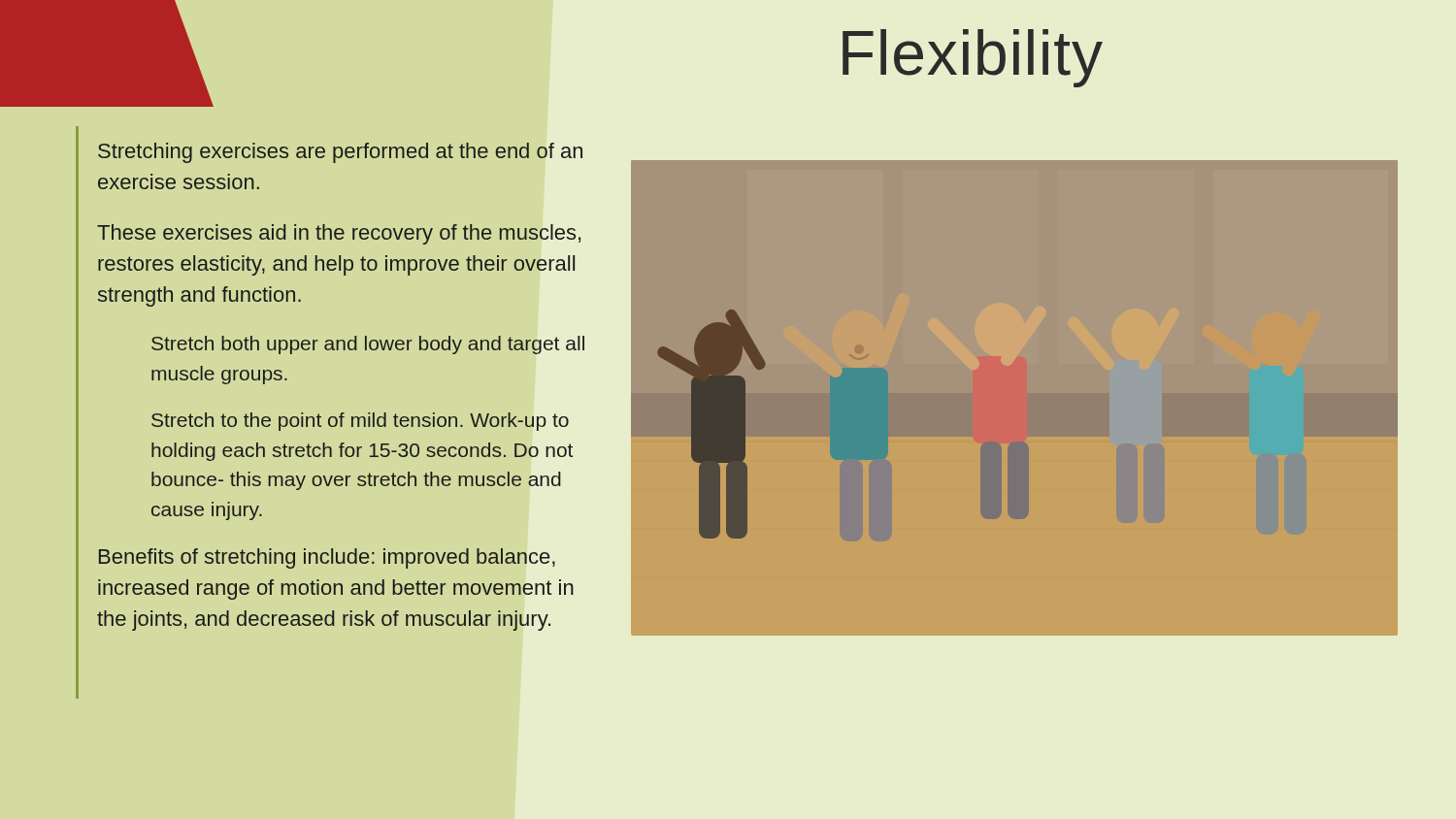Select the element starting "Stretch both upper and lower body and target"
1456x819 pixels.
coord(368,358)
